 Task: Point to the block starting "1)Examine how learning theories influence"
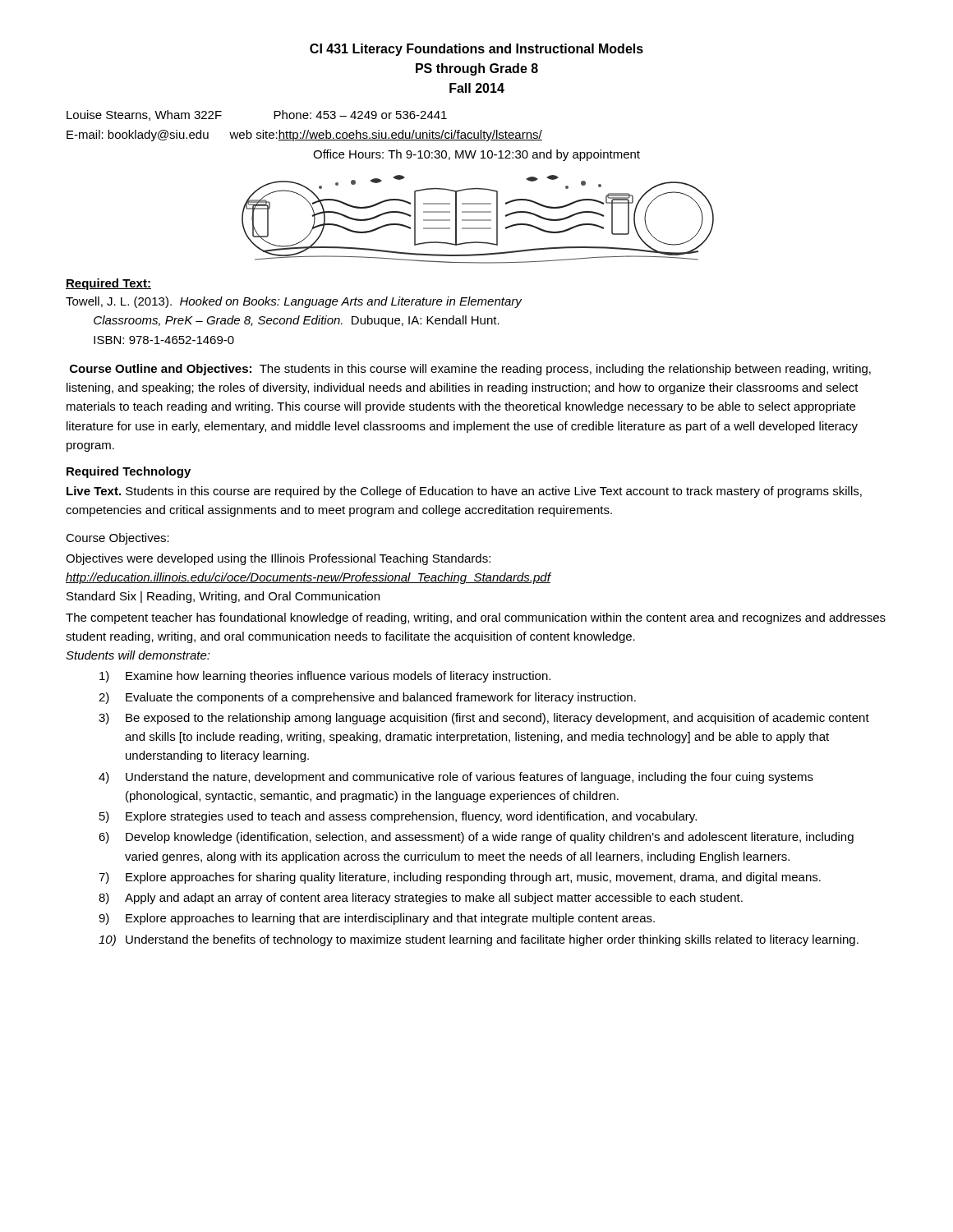pyautogui.click(x=325, y=676)
